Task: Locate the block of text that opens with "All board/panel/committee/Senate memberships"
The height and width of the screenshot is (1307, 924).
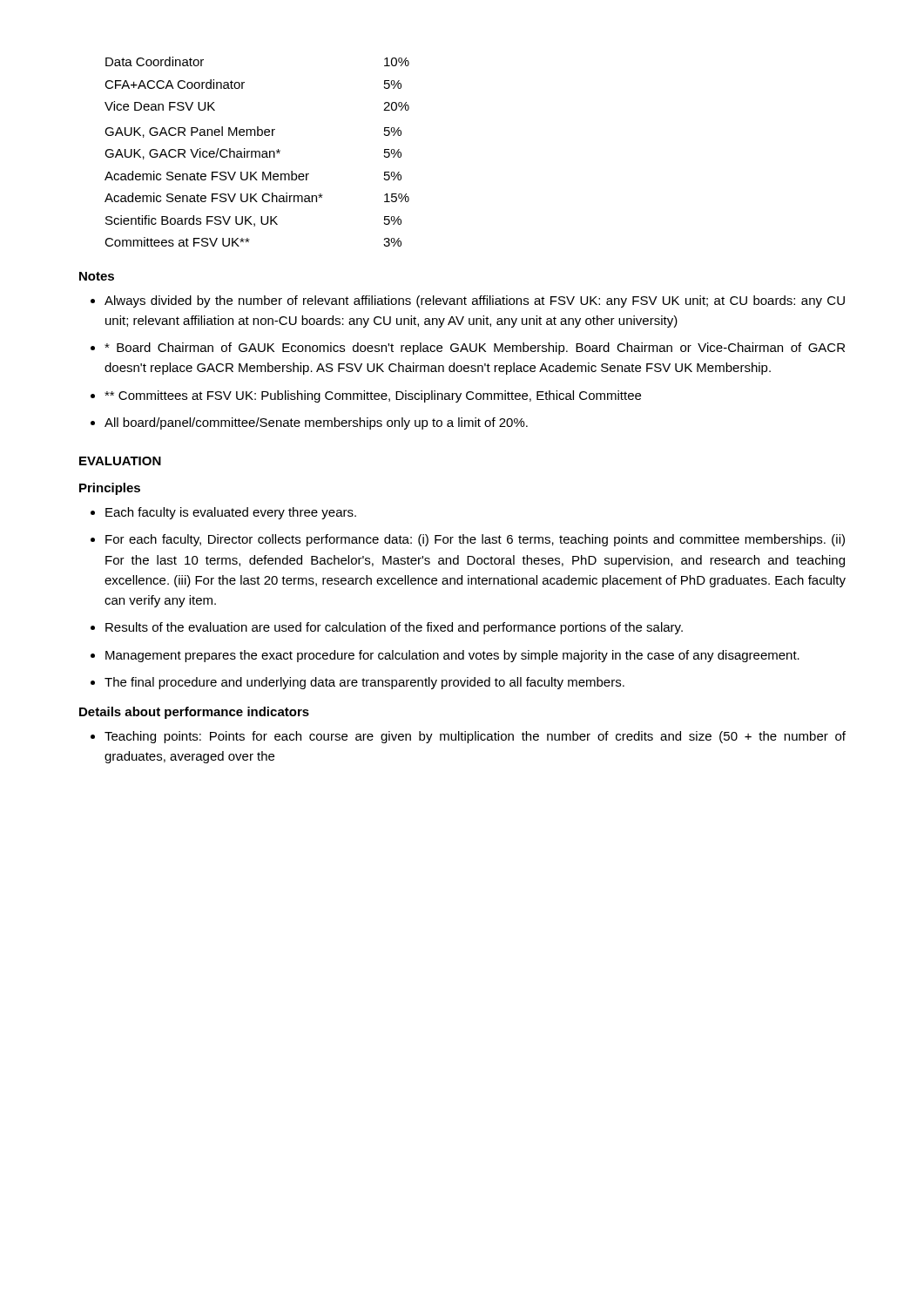Action: [317, 422]
